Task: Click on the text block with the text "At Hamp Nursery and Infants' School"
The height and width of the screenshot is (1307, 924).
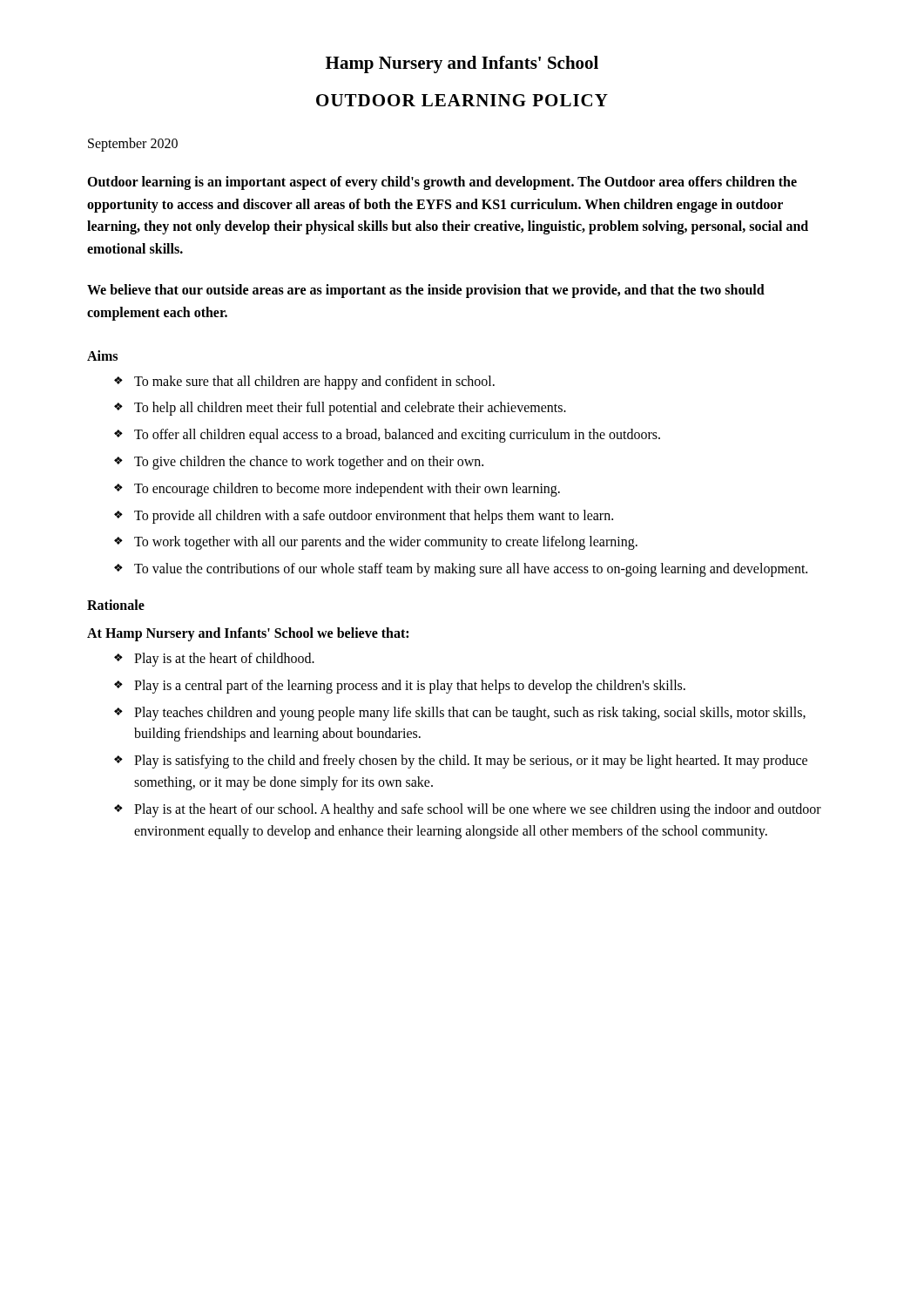Action: (x=249, y=633)
